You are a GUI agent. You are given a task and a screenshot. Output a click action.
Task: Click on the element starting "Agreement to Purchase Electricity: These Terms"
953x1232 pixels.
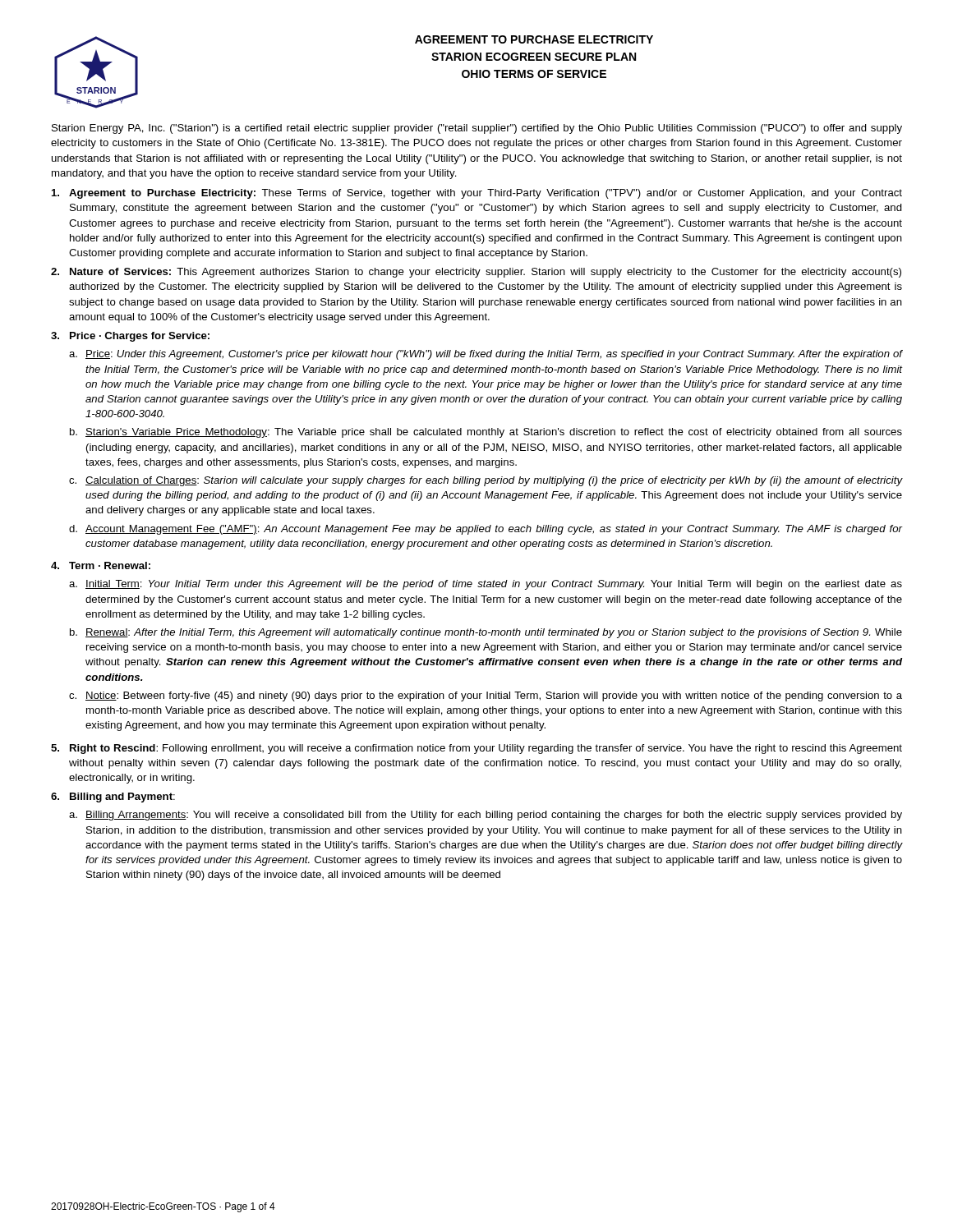point(476,223)
